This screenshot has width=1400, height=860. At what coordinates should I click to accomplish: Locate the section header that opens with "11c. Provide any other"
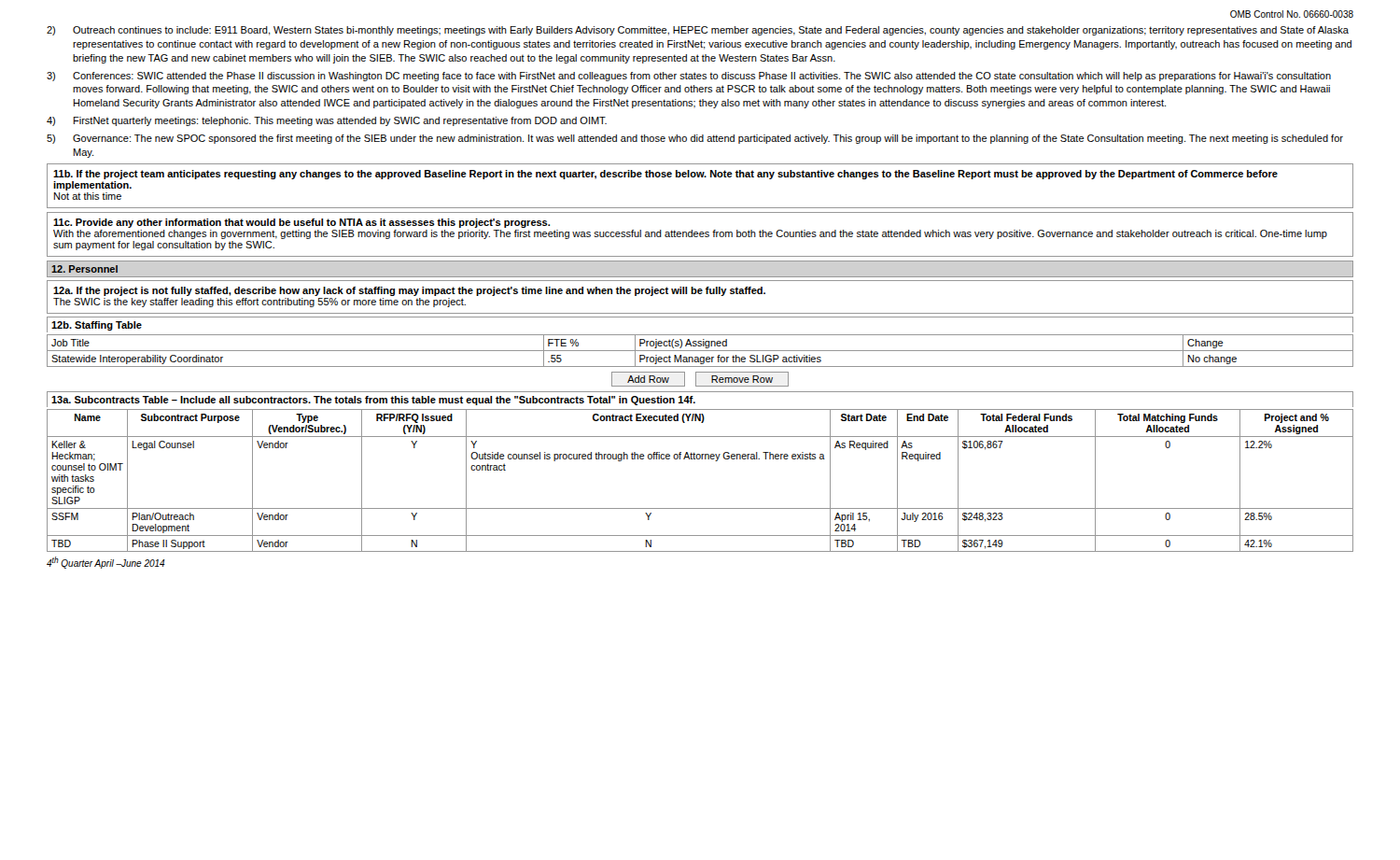(700, 233)
